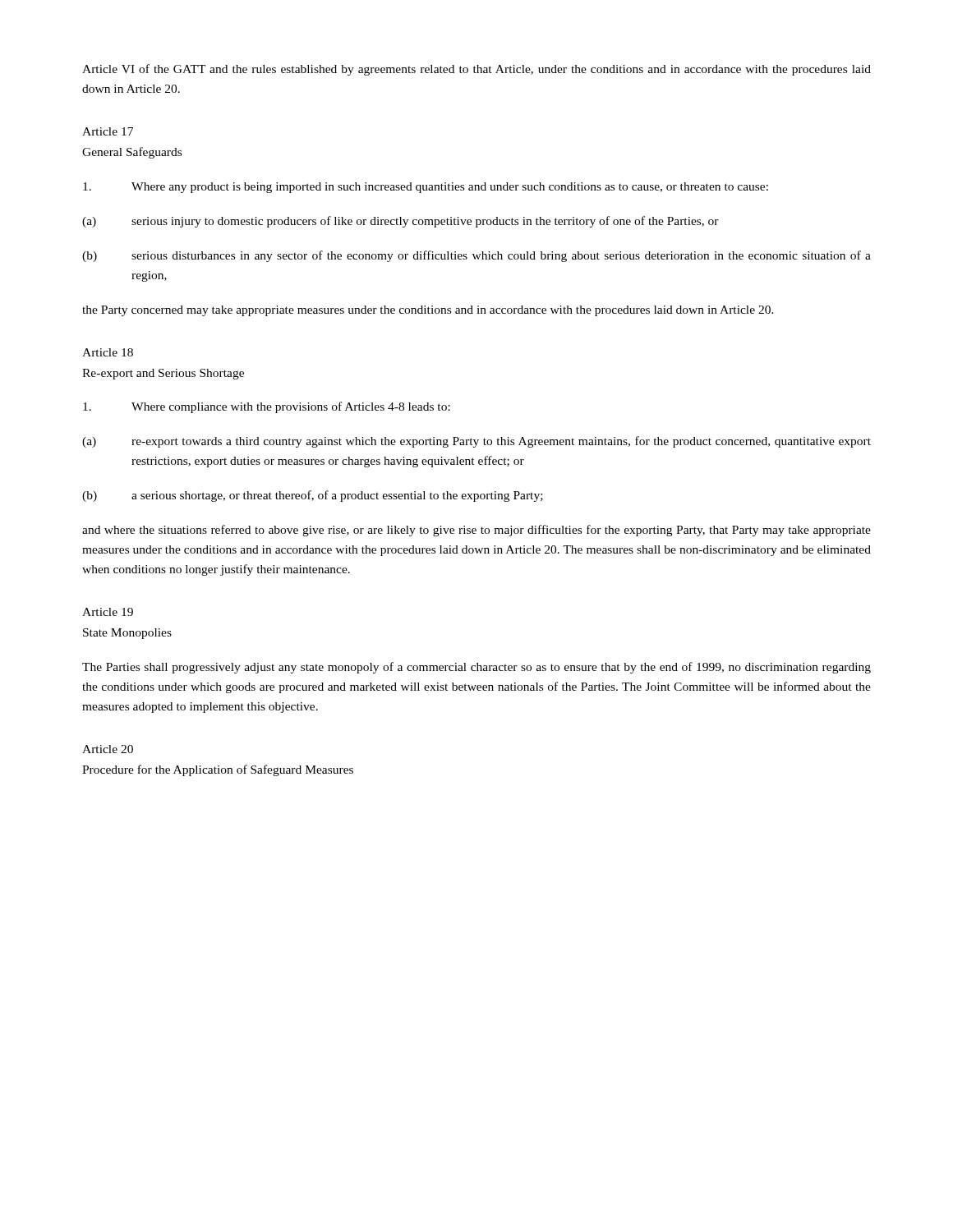The width and height of the screenshot is (953, 1232).
Task: Navigate to the text block starting "Re-export and Serious Shortage"
Action: coord(163,372)
